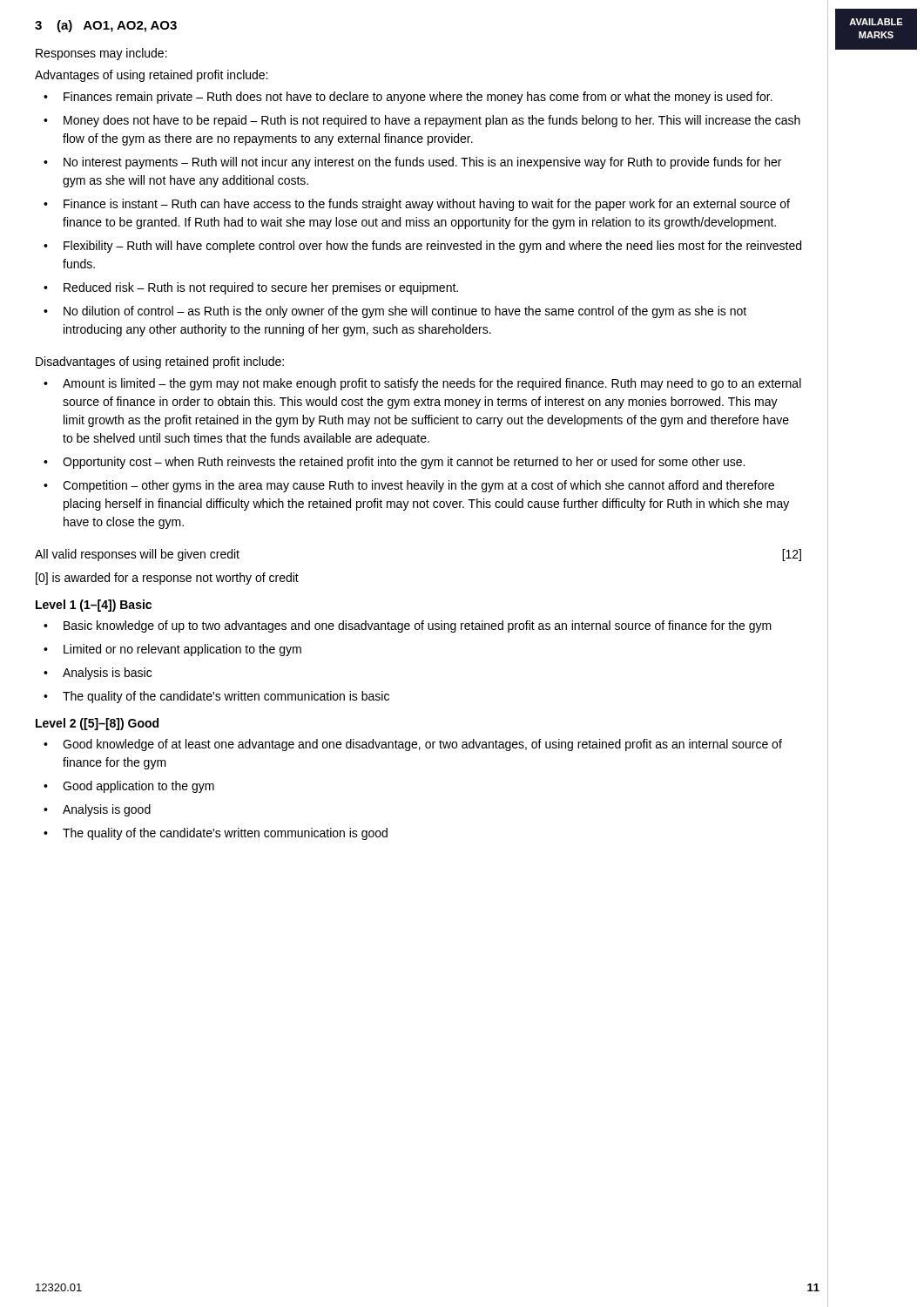Click the section header that begins "Level 1 (1–[4])"
This screenshot has width=924, height=1307.
tap(93, 605)
